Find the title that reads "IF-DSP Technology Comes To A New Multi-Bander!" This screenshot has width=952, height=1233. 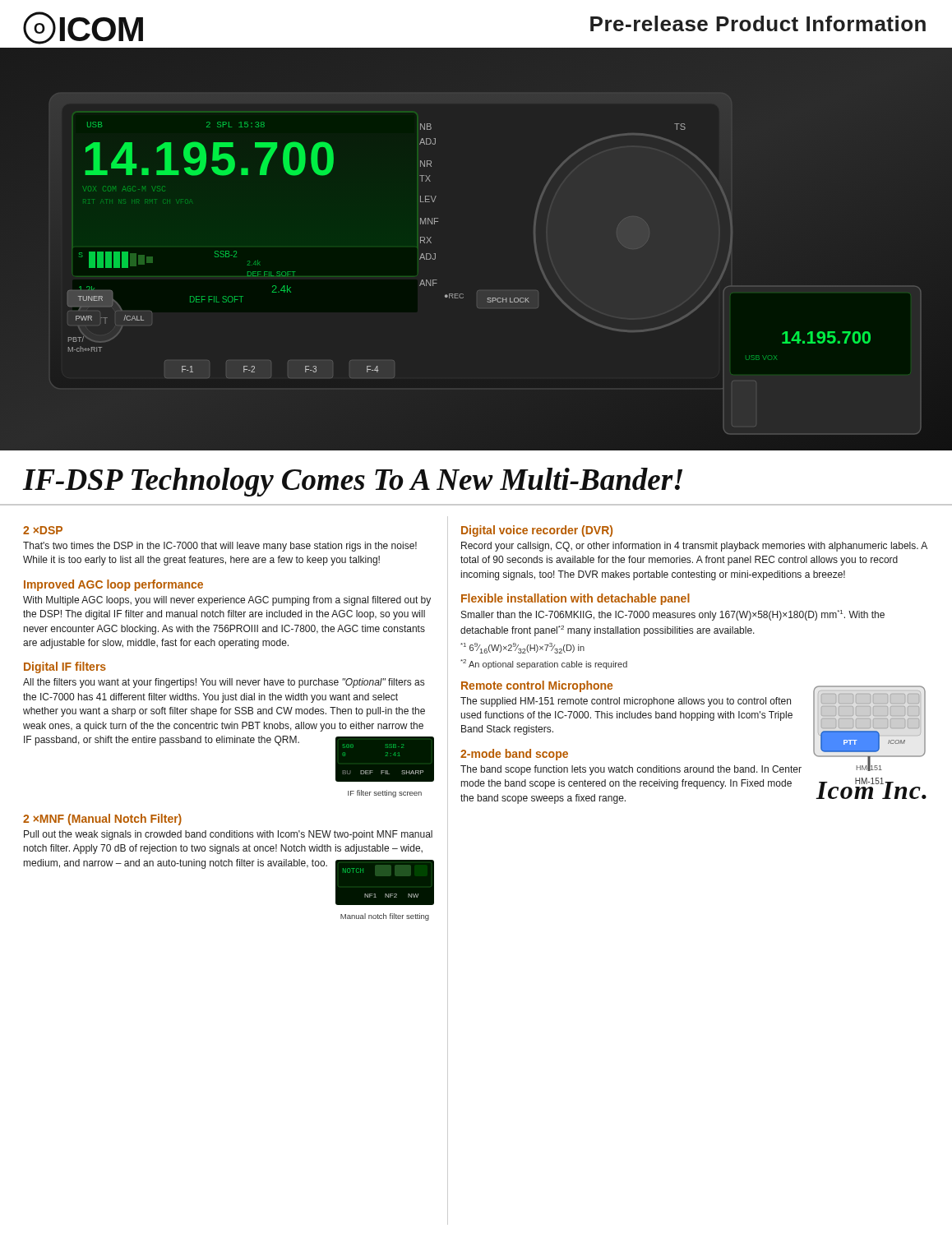pos(354,480)
